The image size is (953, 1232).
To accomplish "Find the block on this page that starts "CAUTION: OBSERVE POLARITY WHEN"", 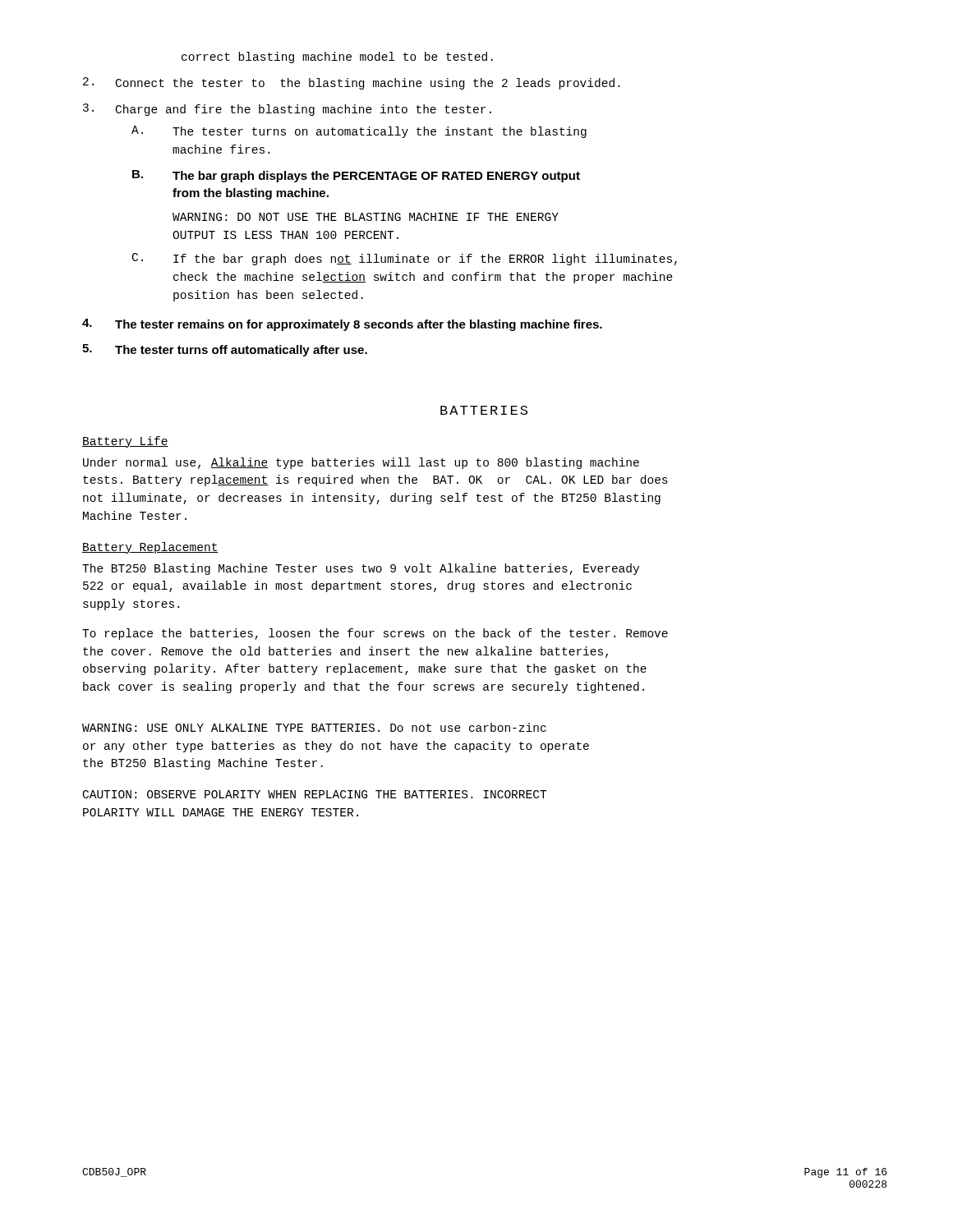I will (314, 804).
